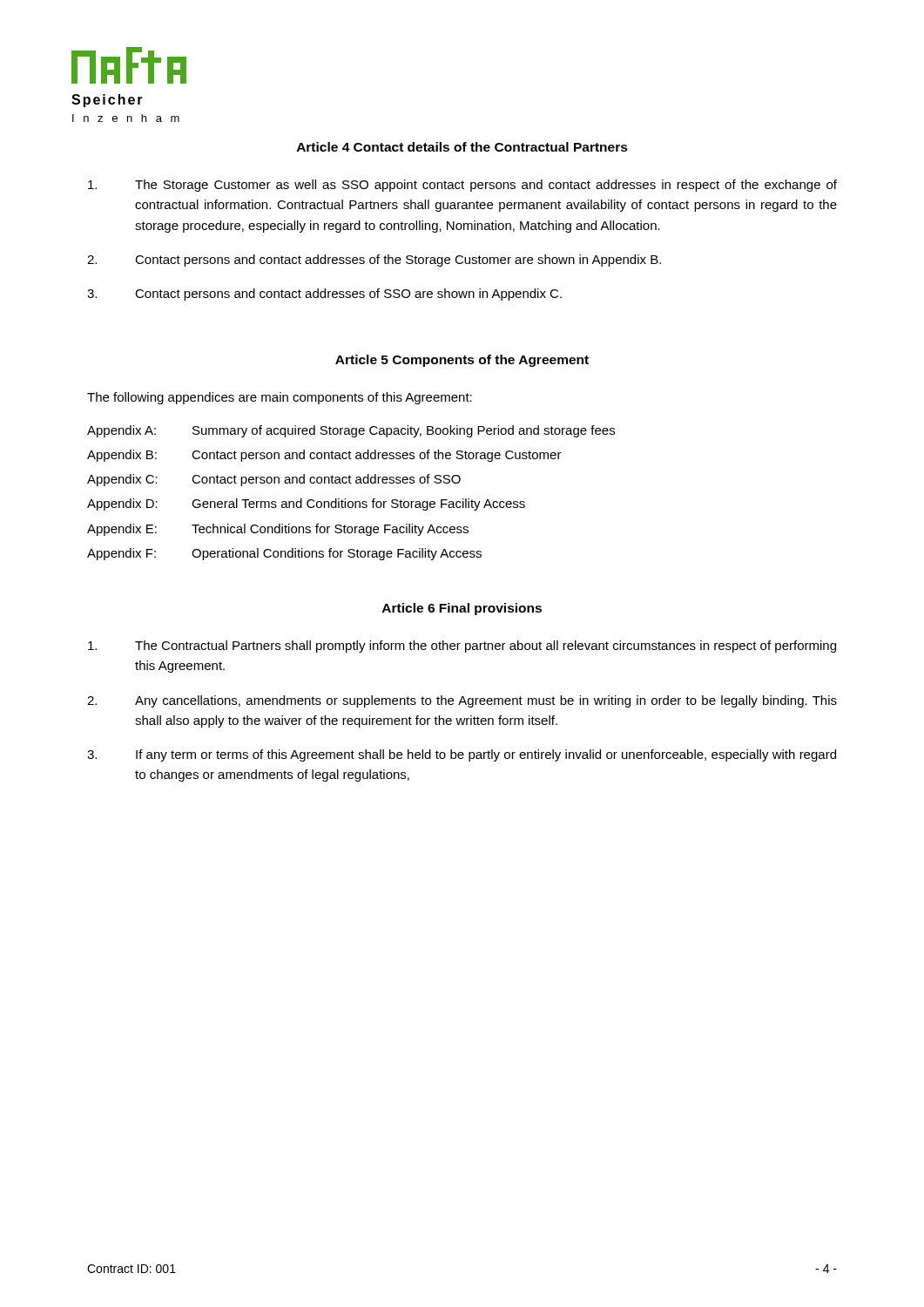Select the text starting "Article 6 Final provisions"

coord(462,608)
